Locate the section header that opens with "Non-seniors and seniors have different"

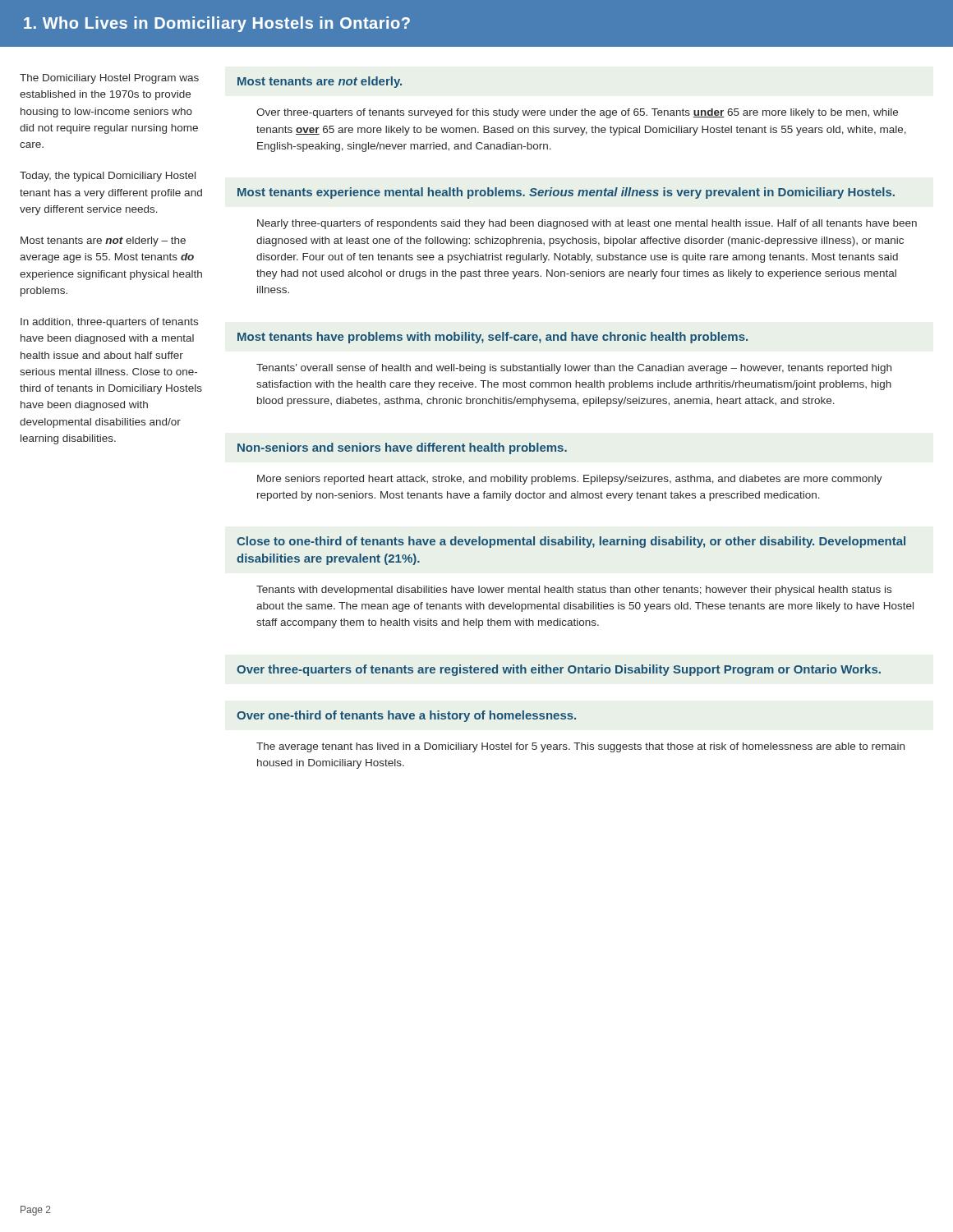[x=402, y=448]
